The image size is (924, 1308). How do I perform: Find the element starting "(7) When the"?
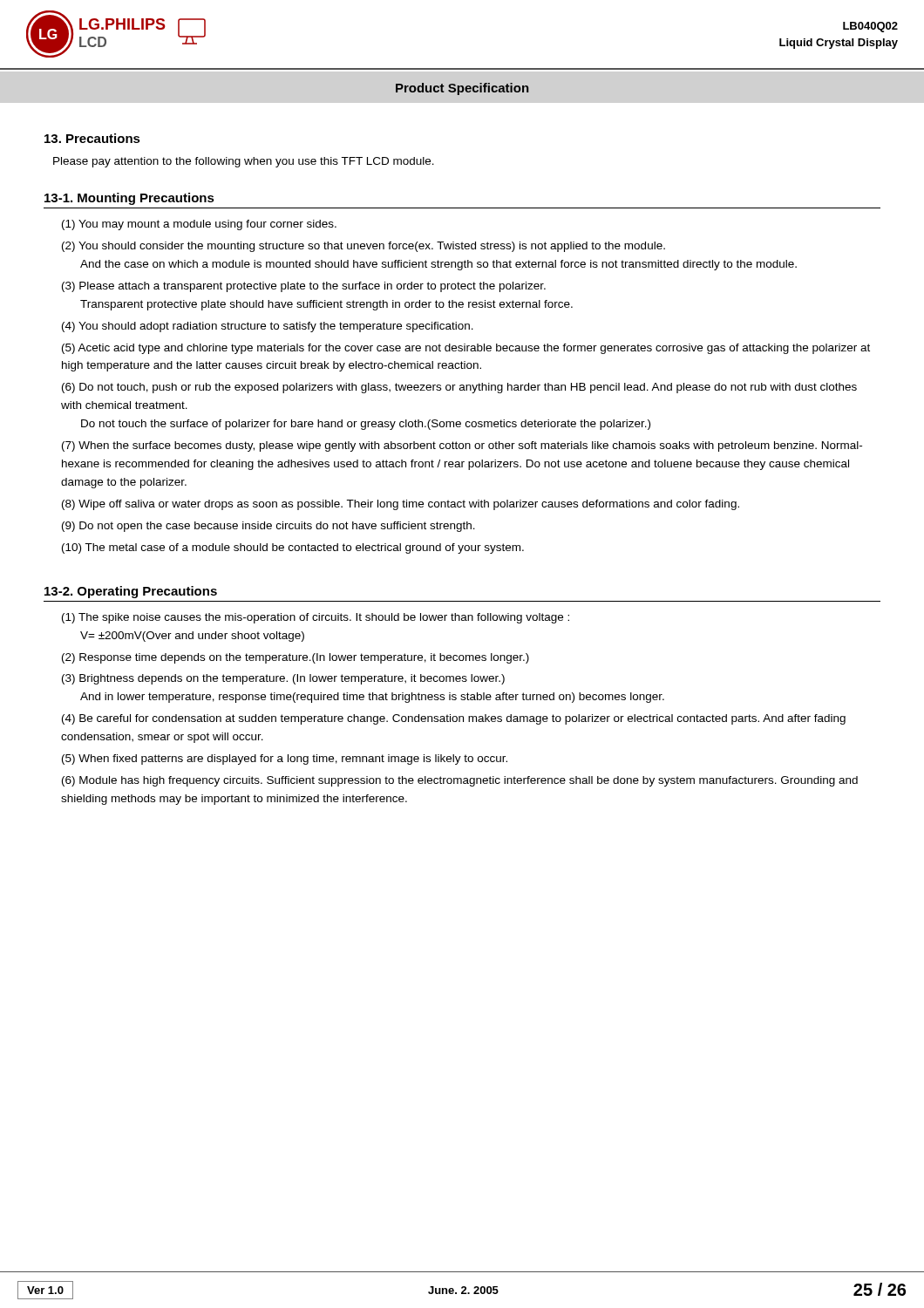(462, 463)
